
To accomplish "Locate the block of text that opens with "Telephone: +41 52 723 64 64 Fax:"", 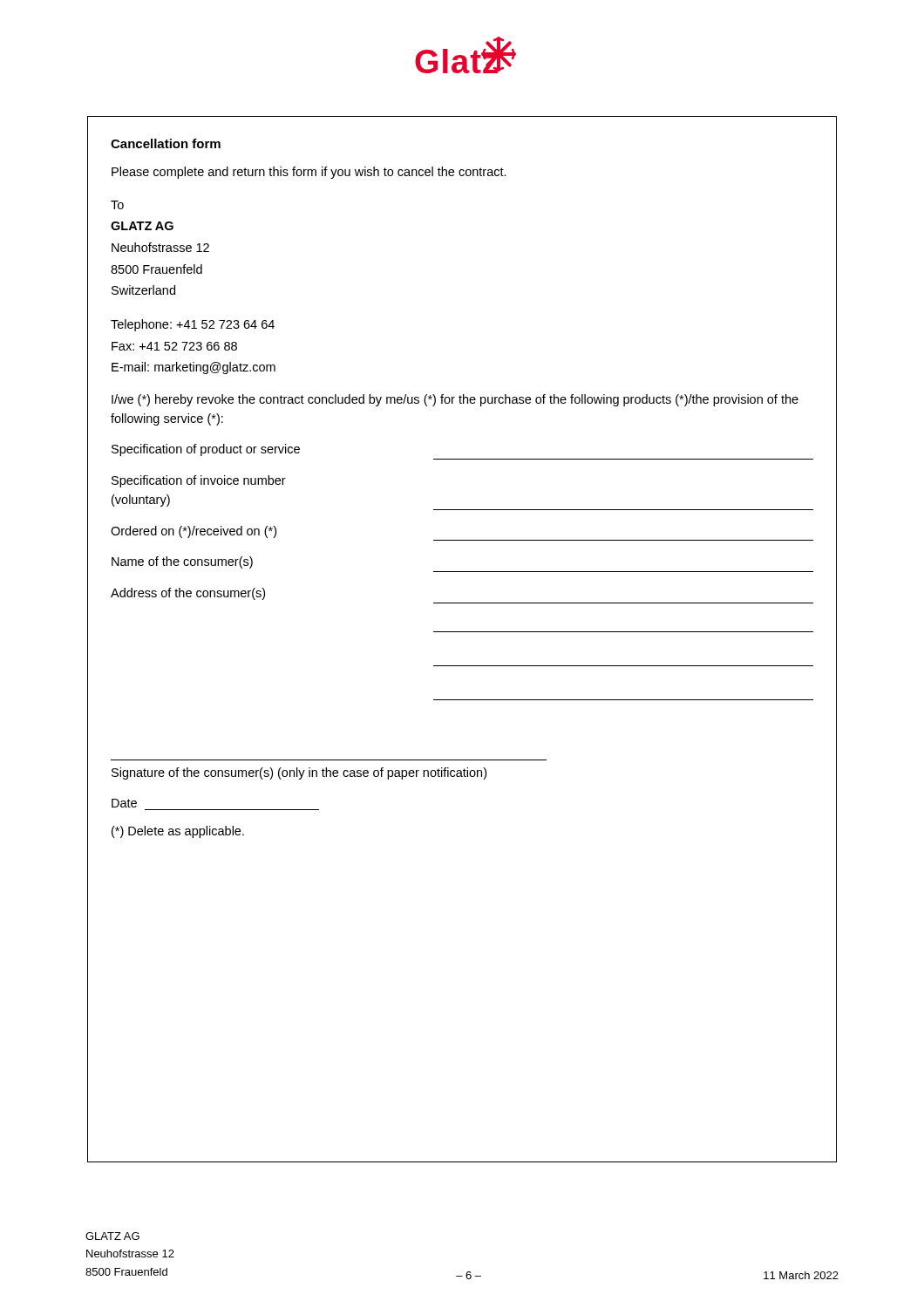I will pyautogui.click(x=193, y=325).
